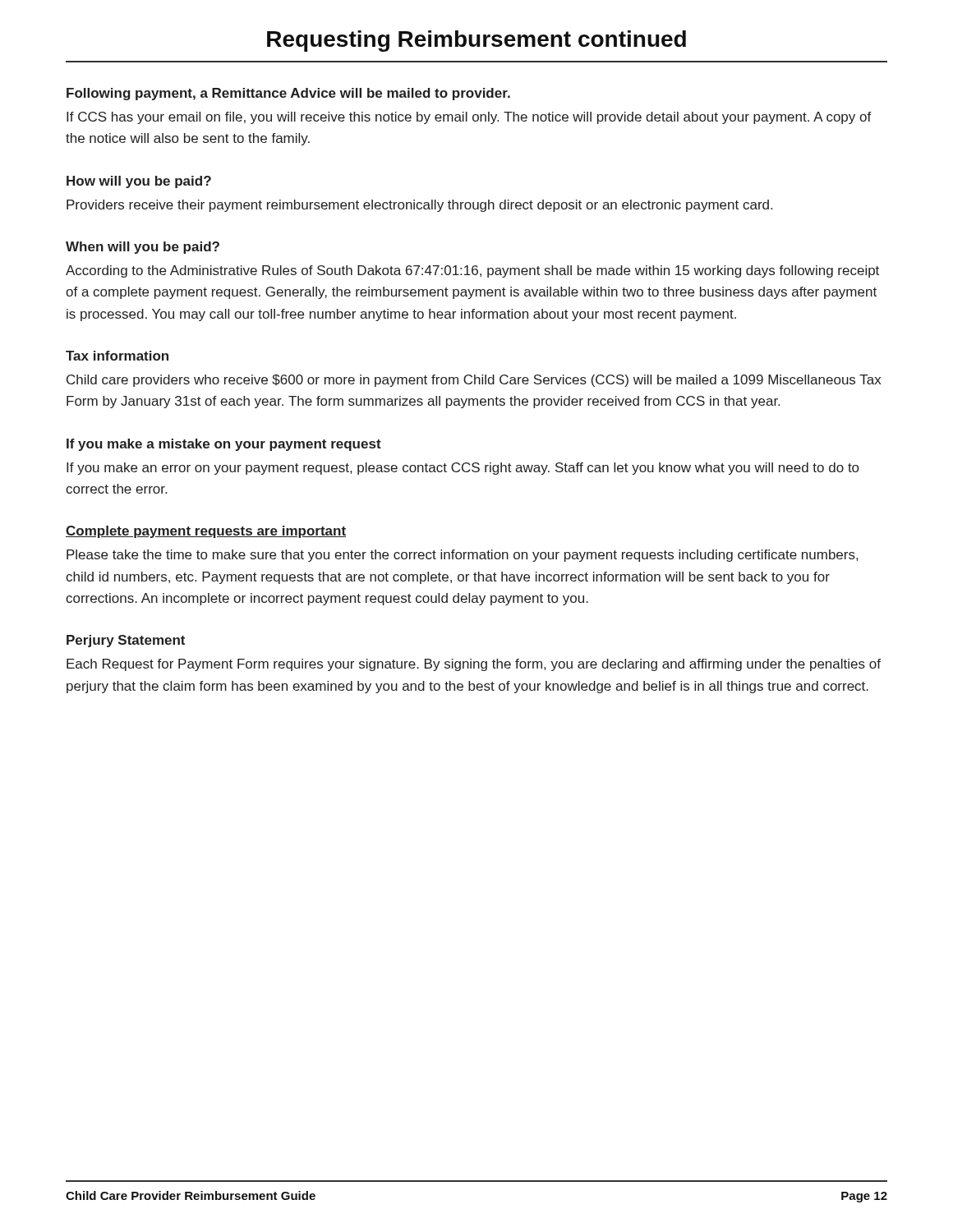Point to the passage starting "If you make a mistake on your payment"
This screenshot has width=953, height=1232.
pos(223,444)
